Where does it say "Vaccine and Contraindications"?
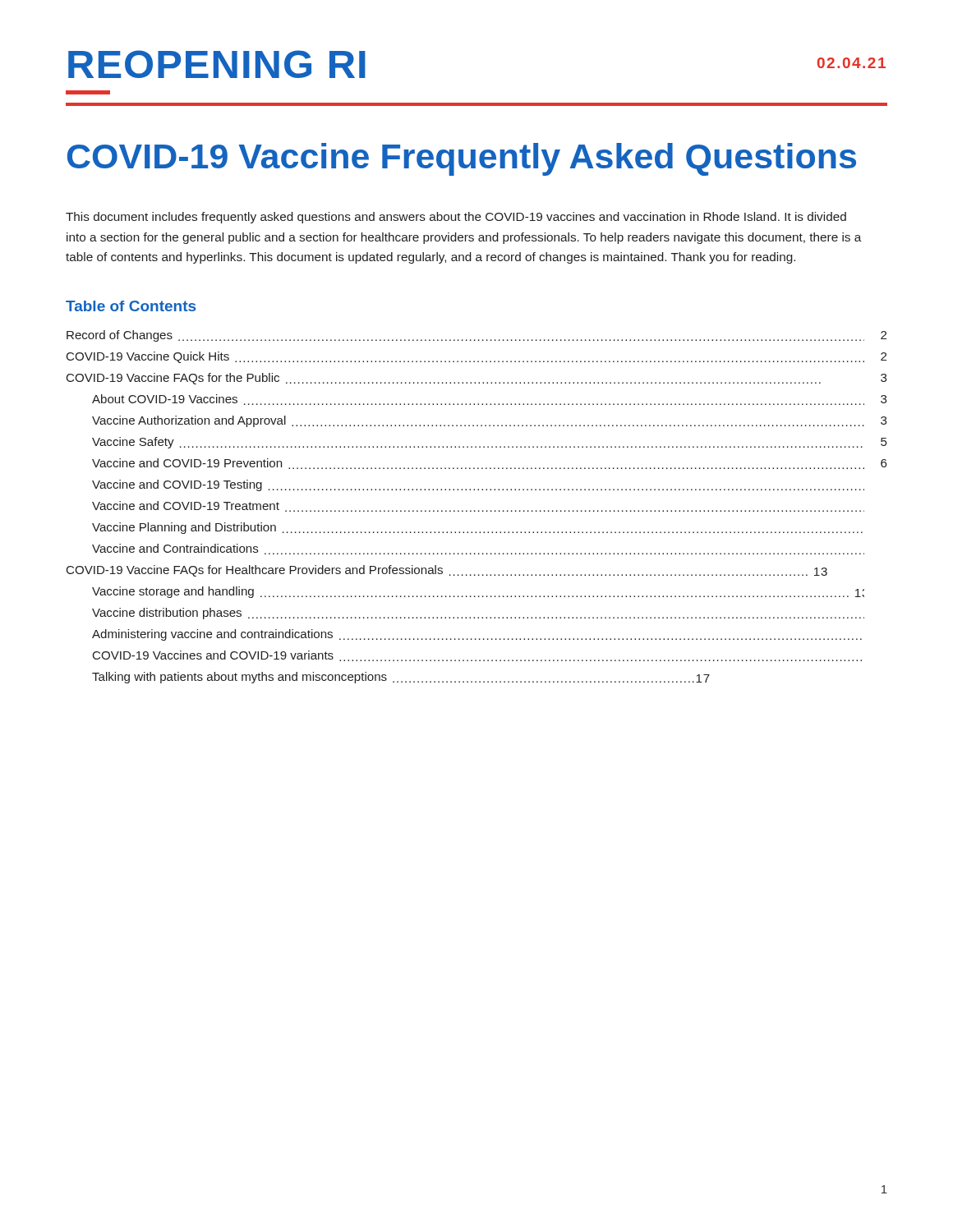Viewport: 953px width, 1232px height. point(490,549)
